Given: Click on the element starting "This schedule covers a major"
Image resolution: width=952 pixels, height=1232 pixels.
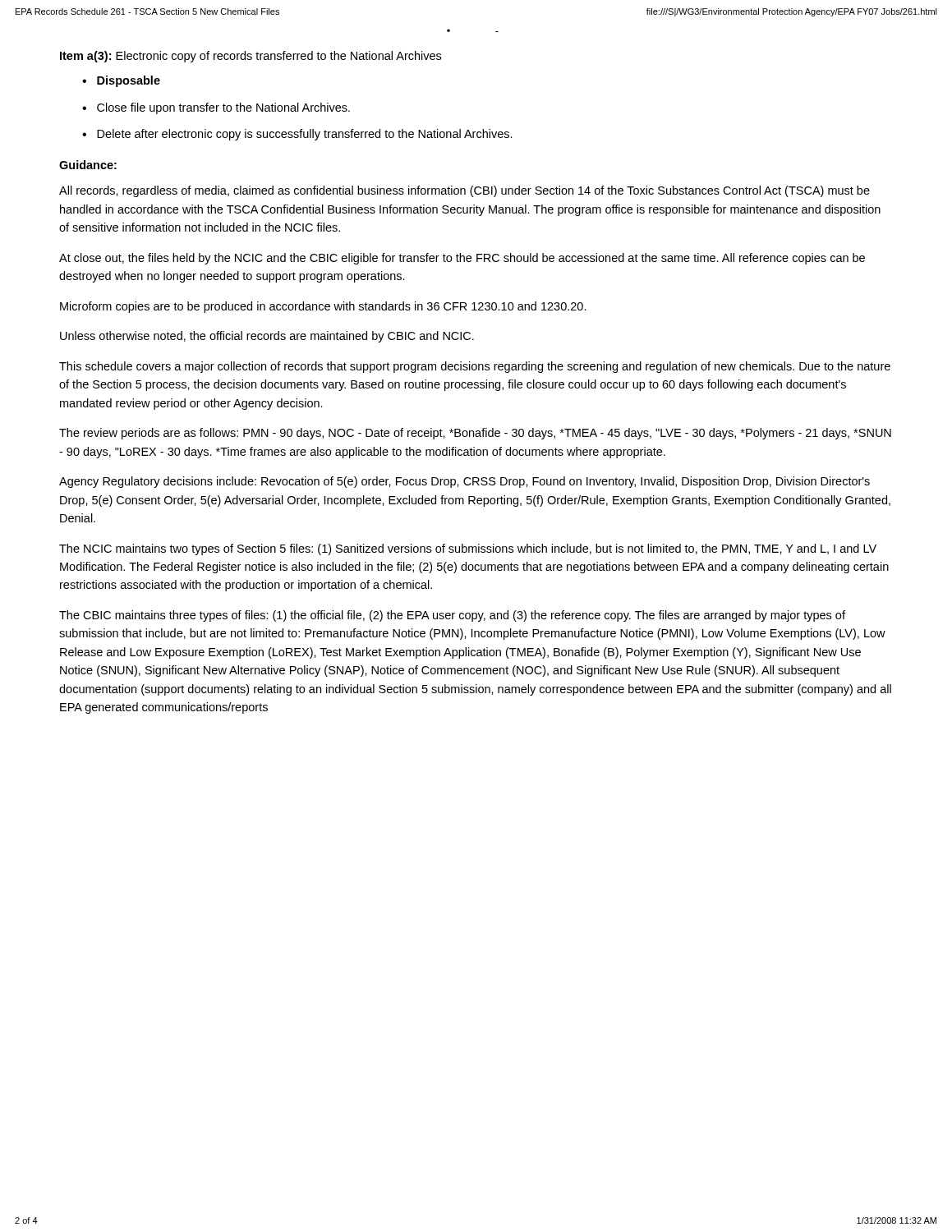Looking at the screenshot, I should (475, 385).
